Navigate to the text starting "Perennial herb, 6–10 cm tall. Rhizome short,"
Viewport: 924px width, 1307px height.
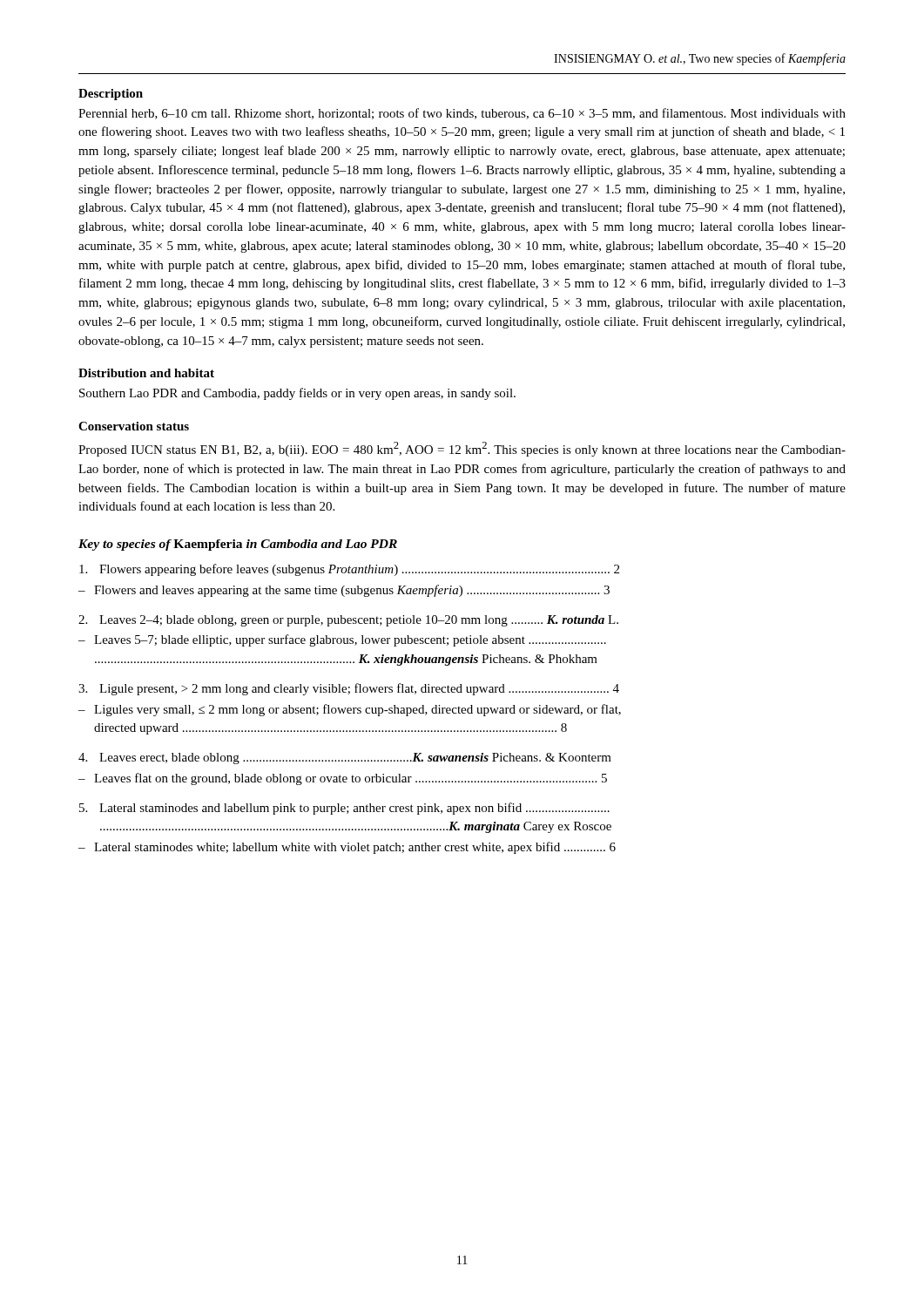pos(462,227)
